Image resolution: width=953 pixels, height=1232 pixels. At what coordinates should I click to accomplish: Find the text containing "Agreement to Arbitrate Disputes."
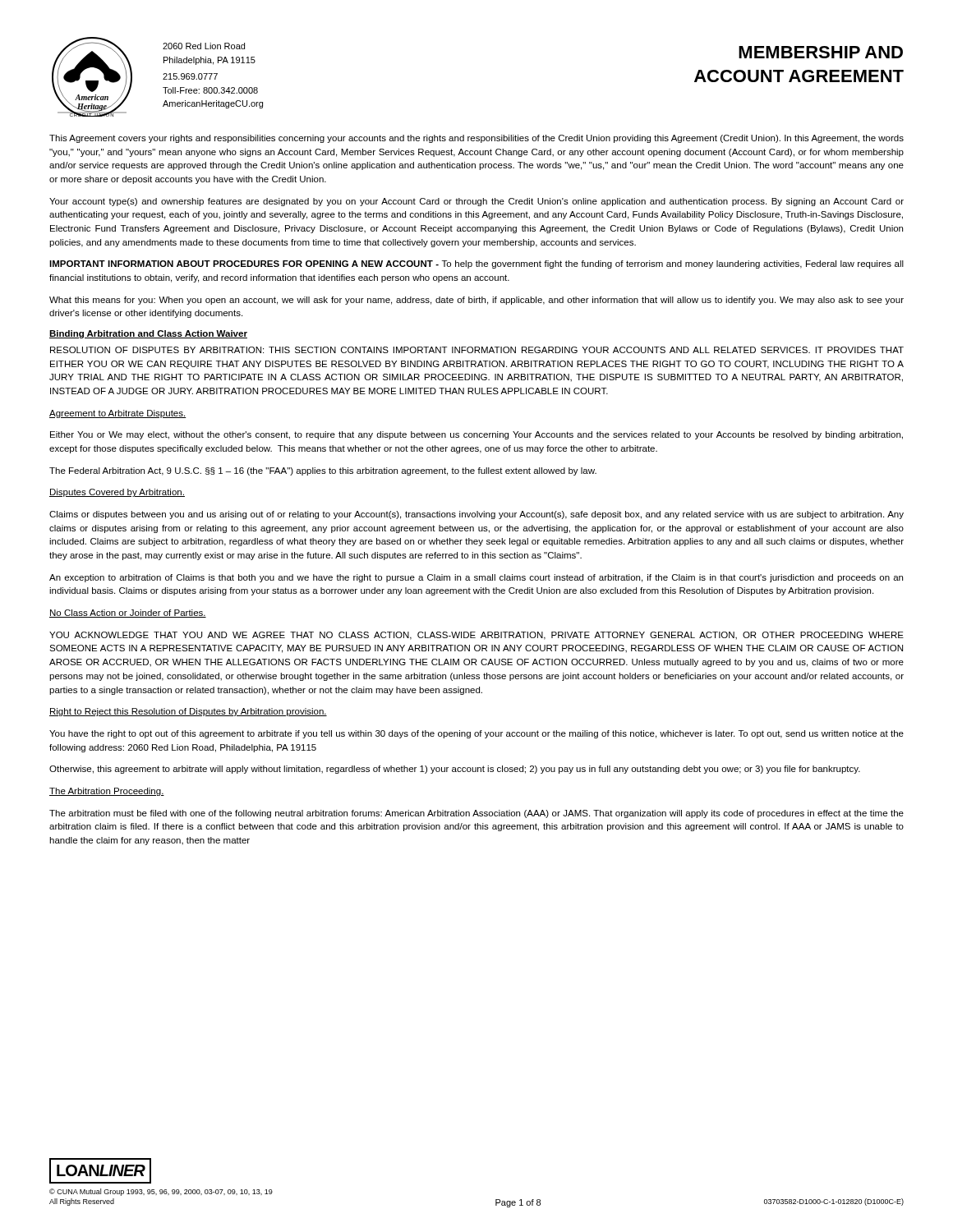118,413
